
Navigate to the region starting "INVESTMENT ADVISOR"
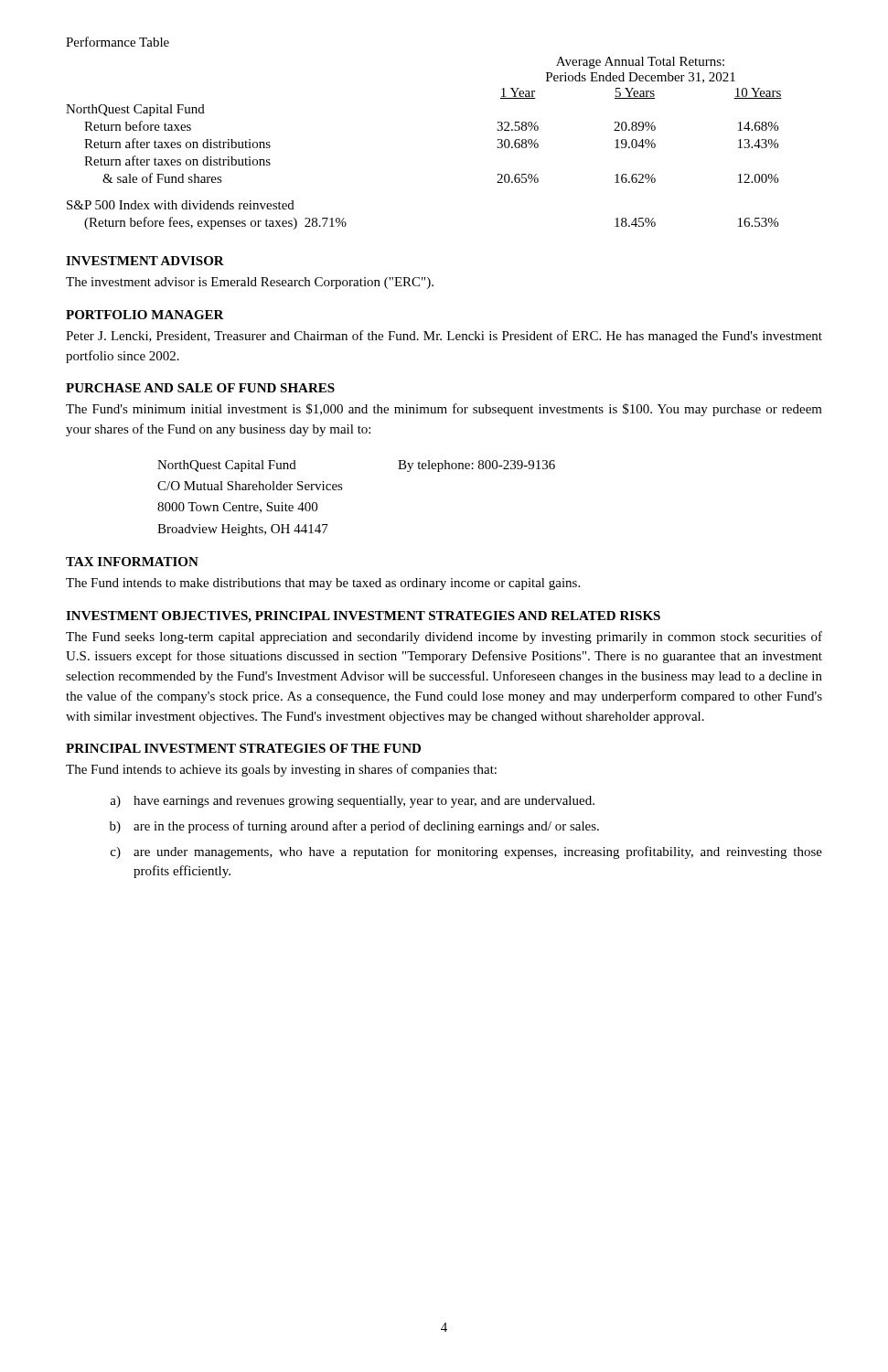pyautogui.click(x=145, y=261)
